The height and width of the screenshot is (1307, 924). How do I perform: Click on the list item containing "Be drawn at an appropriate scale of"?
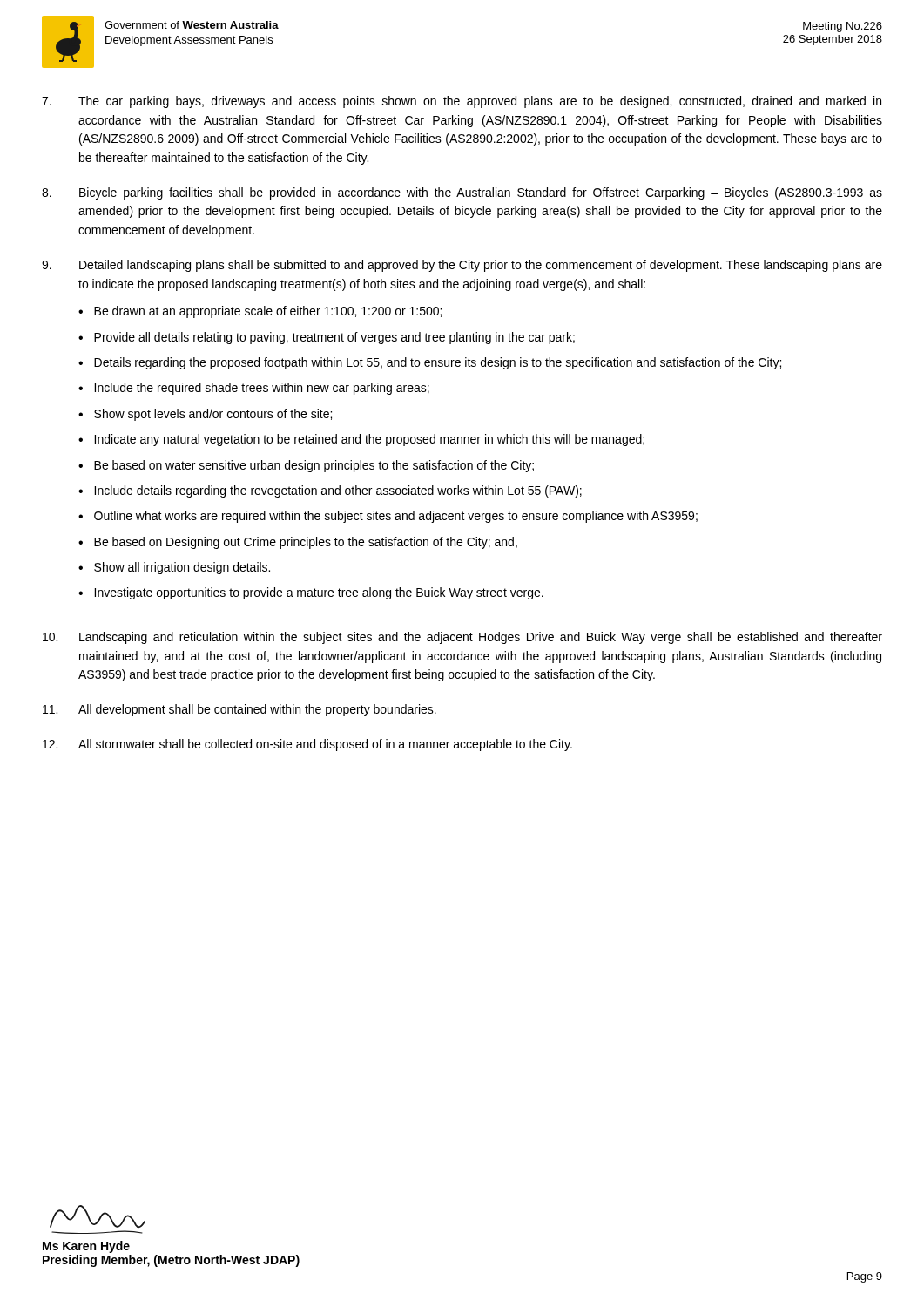click(x=268, y=311)
